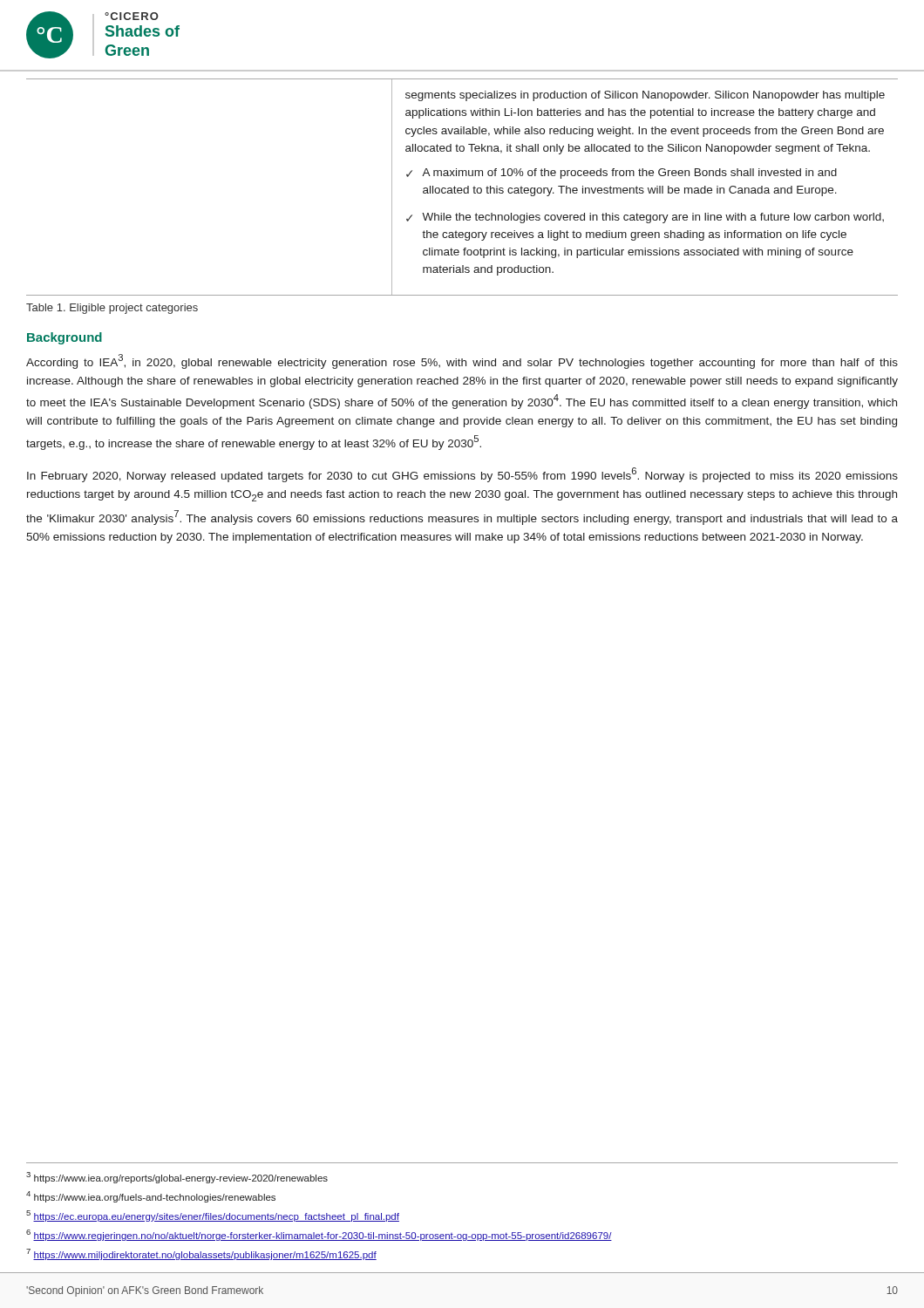Locate the text "6 https://www.regjeringen.no/no/aktuelt/norge-forsterker-klimamalet-for-2030-til-minst-50-prosent-og-opp-mot-55-prosent/id2689679/"
Screen dimensions: 1308x924
(319, 1234)
